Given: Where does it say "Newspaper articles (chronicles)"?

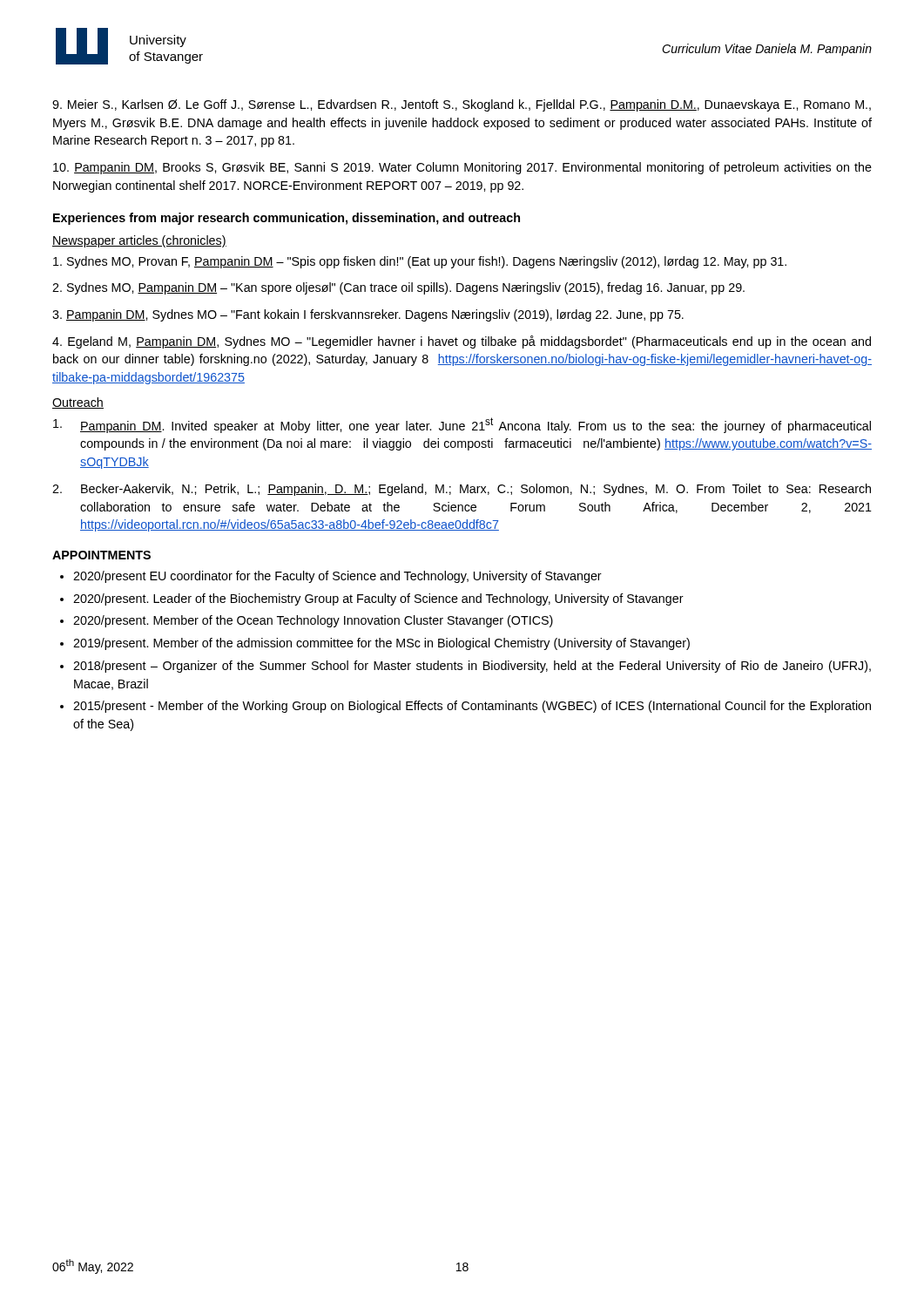Looking at the screenshot, I should pyautogui.click(x=139, y=240).
